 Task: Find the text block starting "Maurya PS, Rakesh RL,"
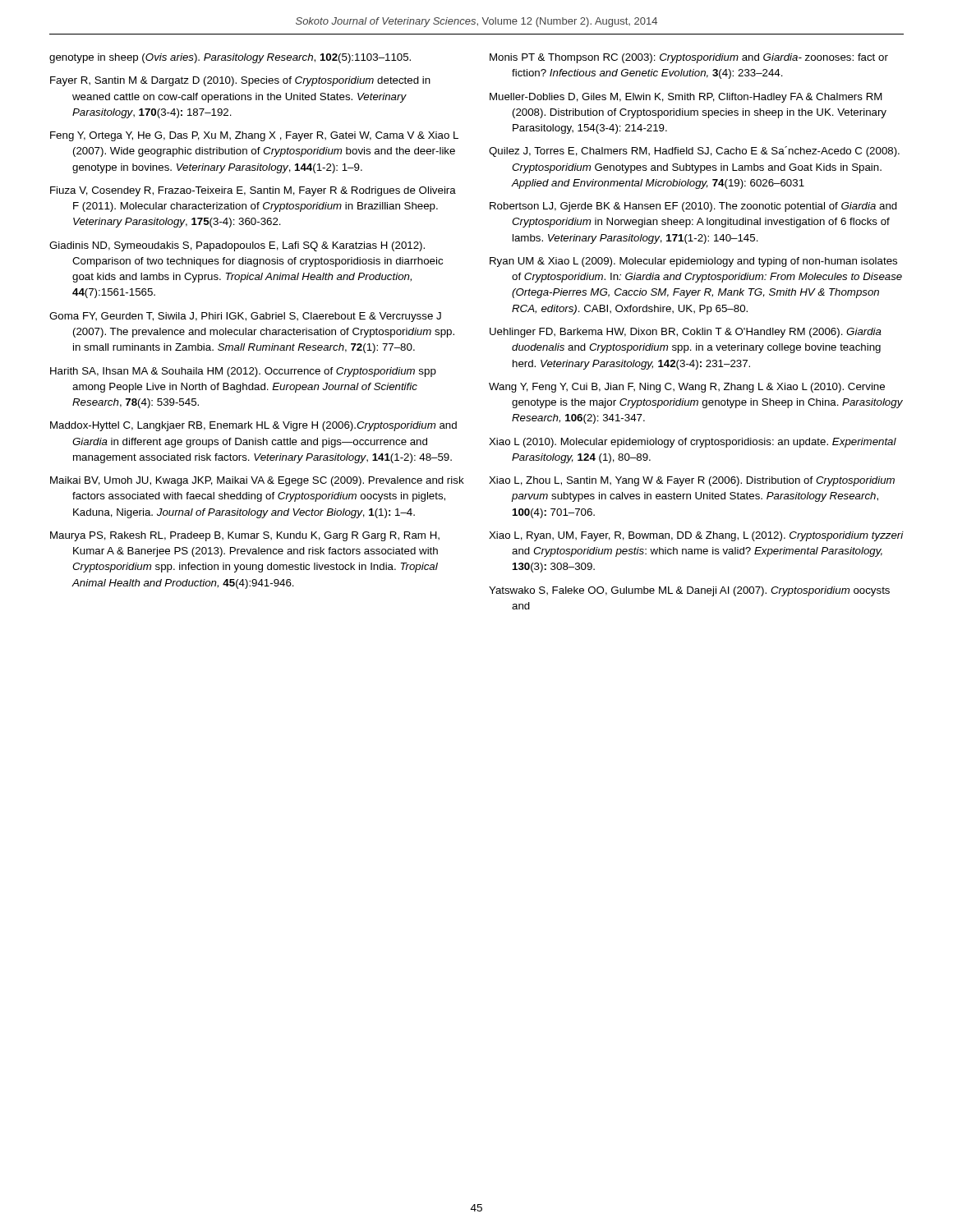245,559
